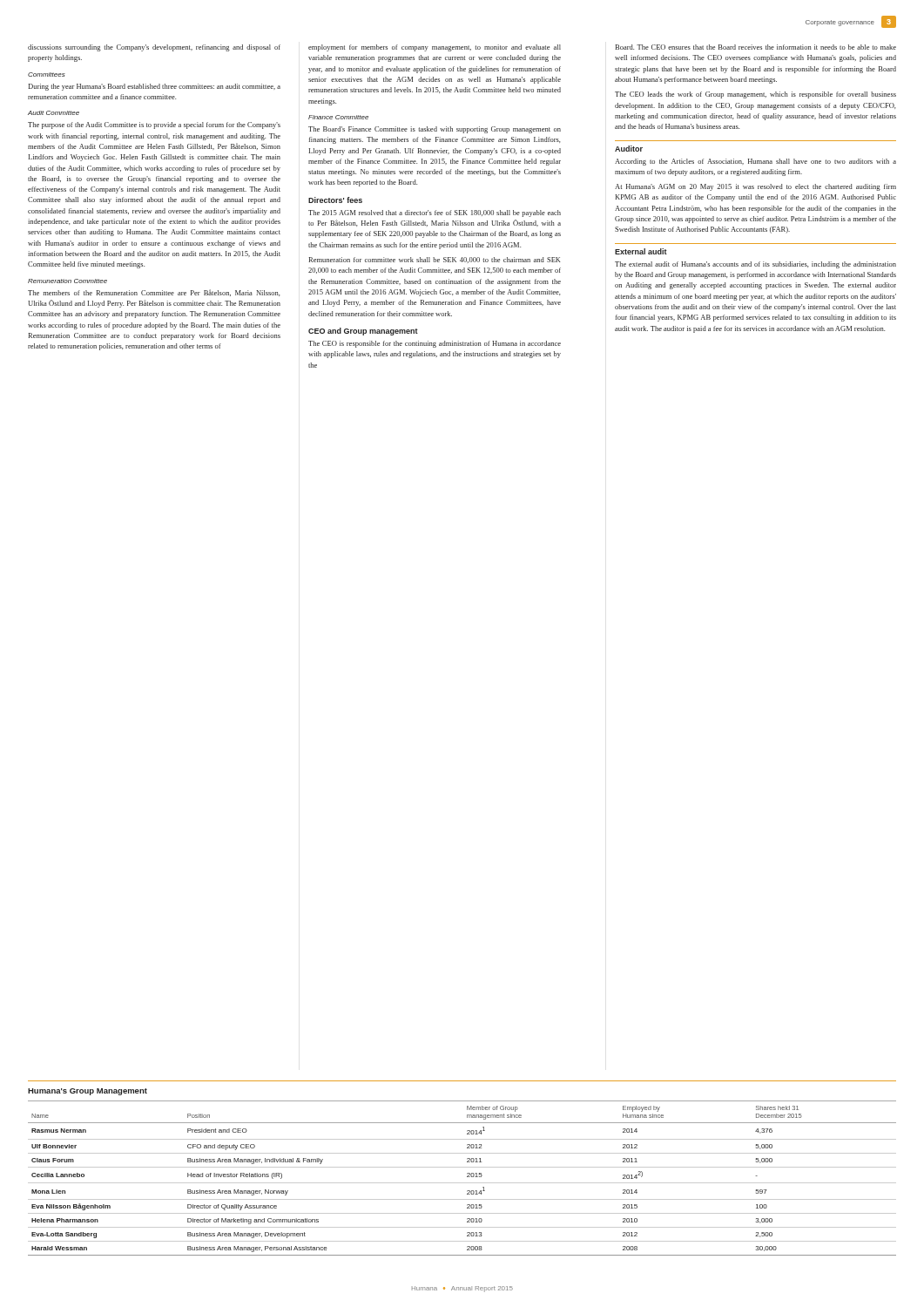Viewport: 924px width, 1307px height.
Task: Click on the text block with the text "Board. The CEO ensures"
Action: point(755,63)
